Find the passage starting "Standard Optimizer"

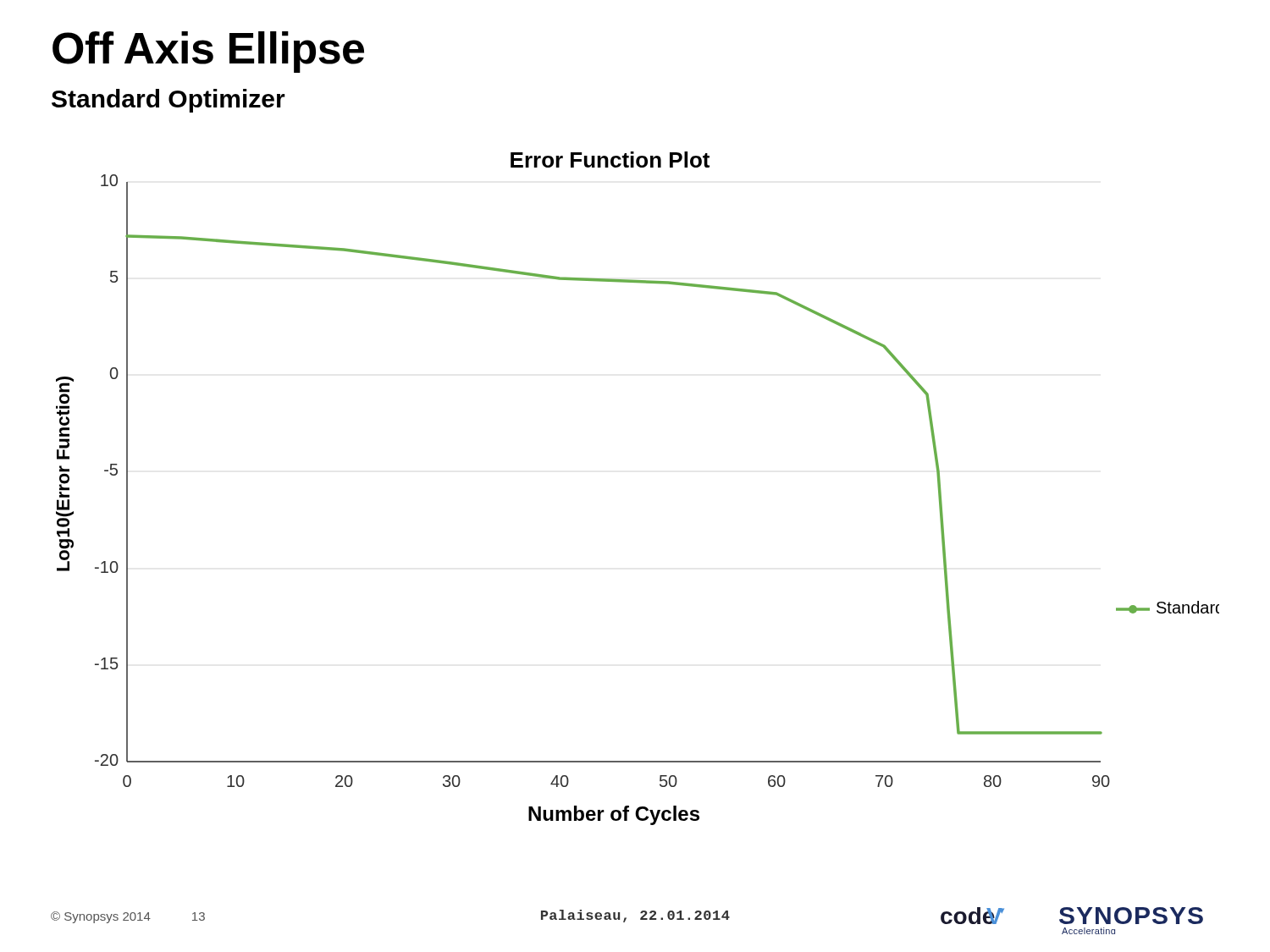[x=168, y=99]
